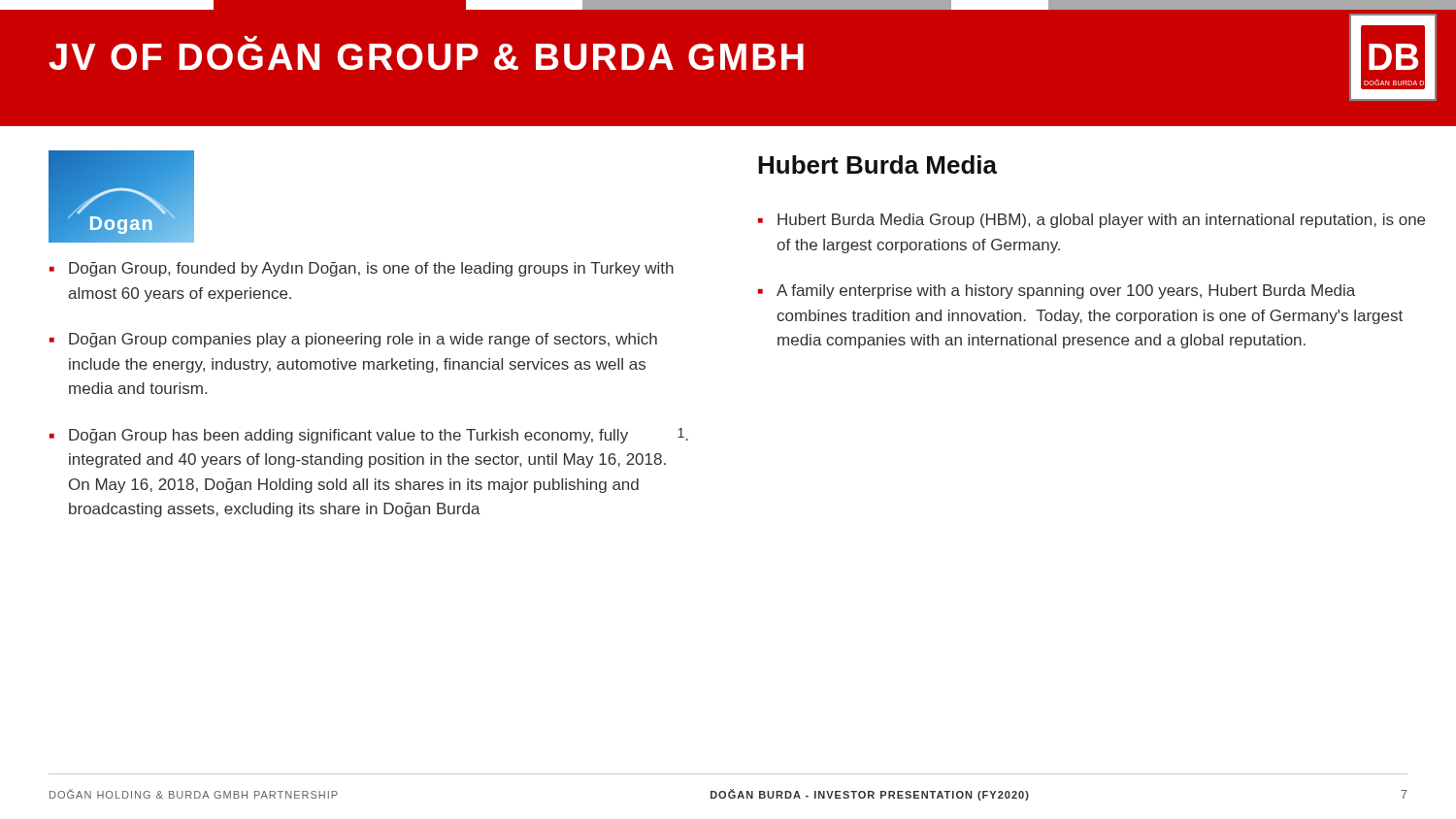Click the title

coord(428,57)
